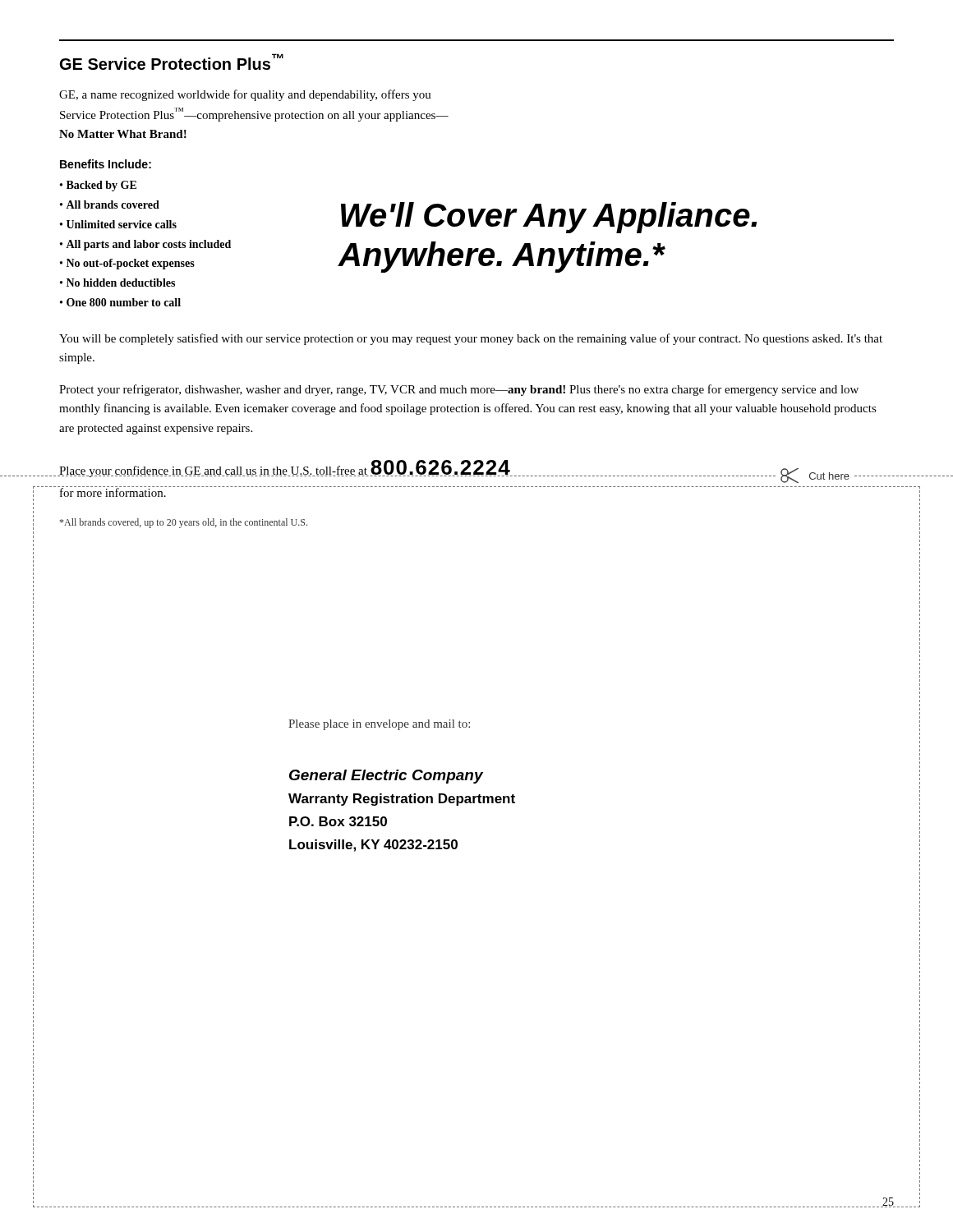Where is the passage that starts "We'll Cover Any Appliance. Anywhere."?

point(549,235)
